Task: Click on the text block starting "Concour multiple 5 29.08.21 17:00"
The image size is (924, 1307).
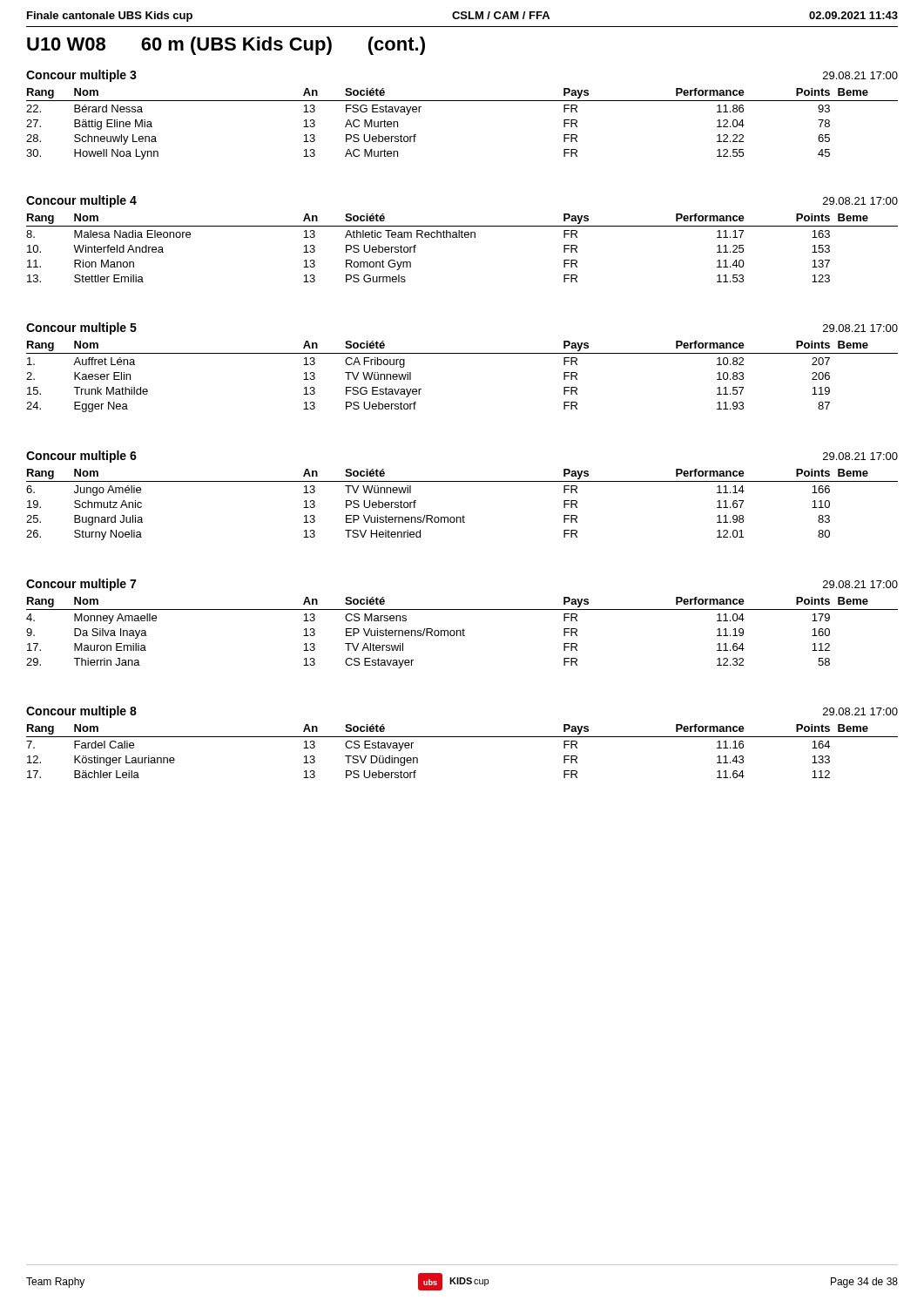Action: (x=85, y=328)
